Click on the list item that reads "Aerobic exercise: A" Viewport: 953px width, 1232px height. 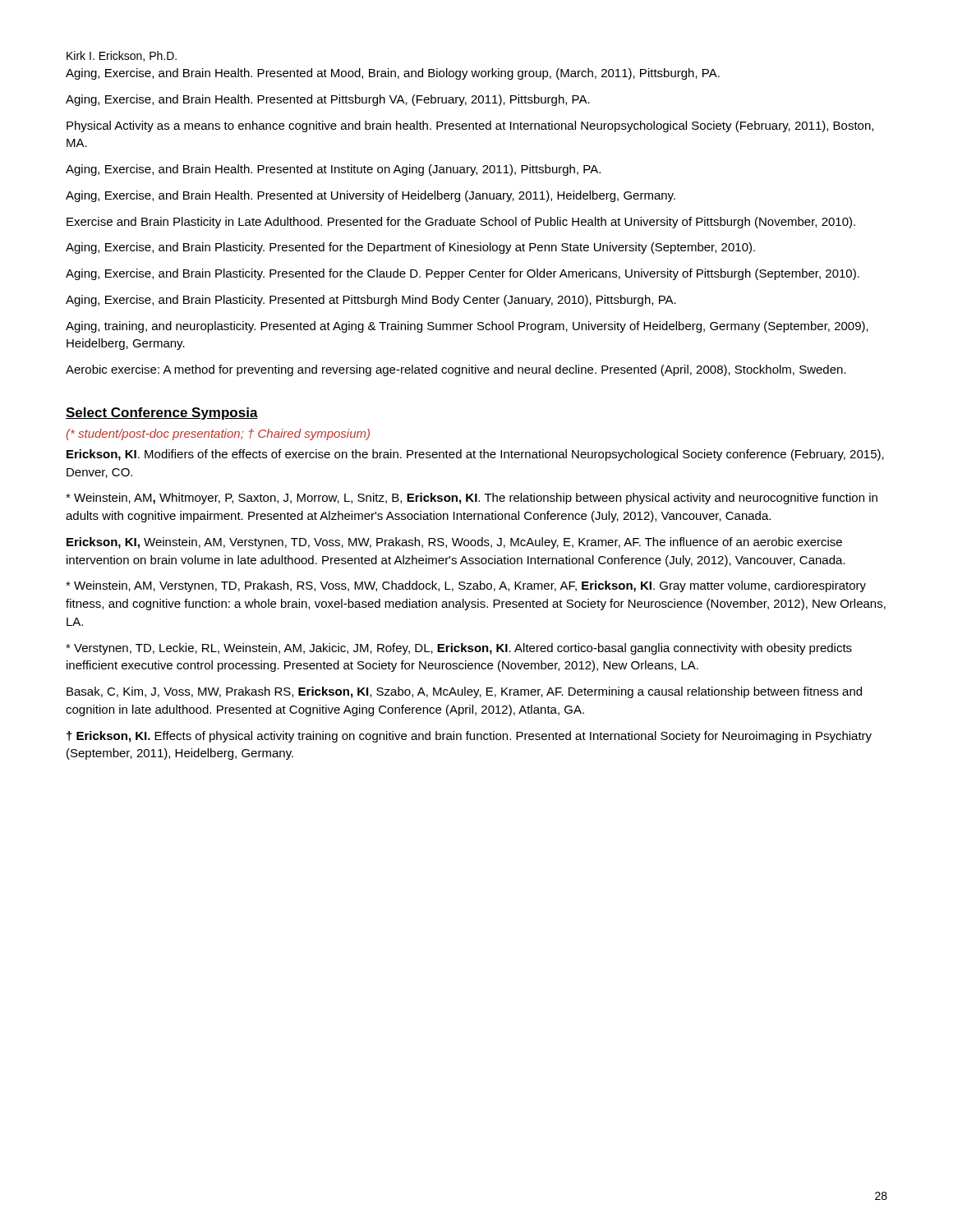click(x=456, y=369)
